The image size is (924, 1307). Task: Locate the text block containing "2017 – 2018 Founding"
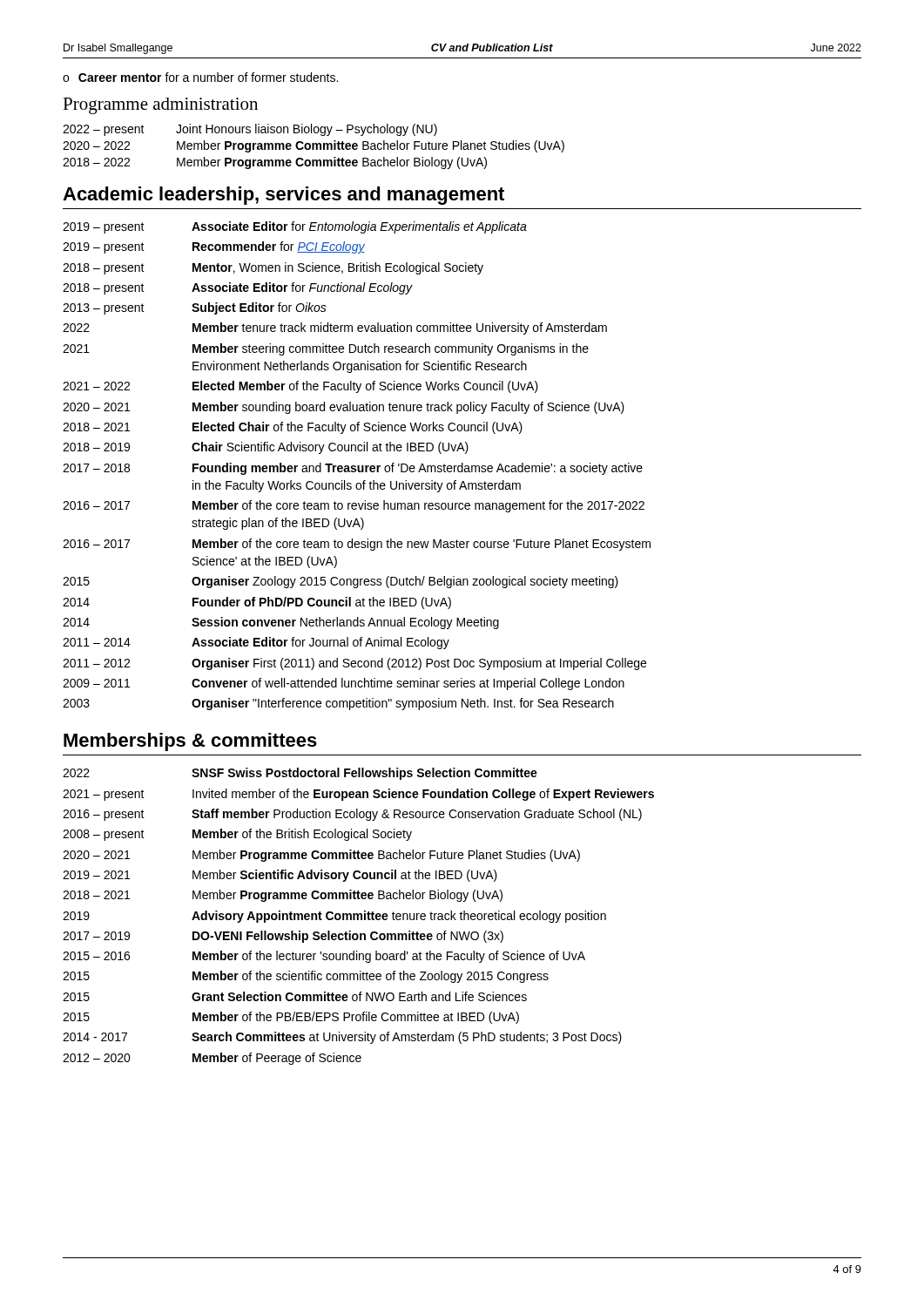pos(462,476)
